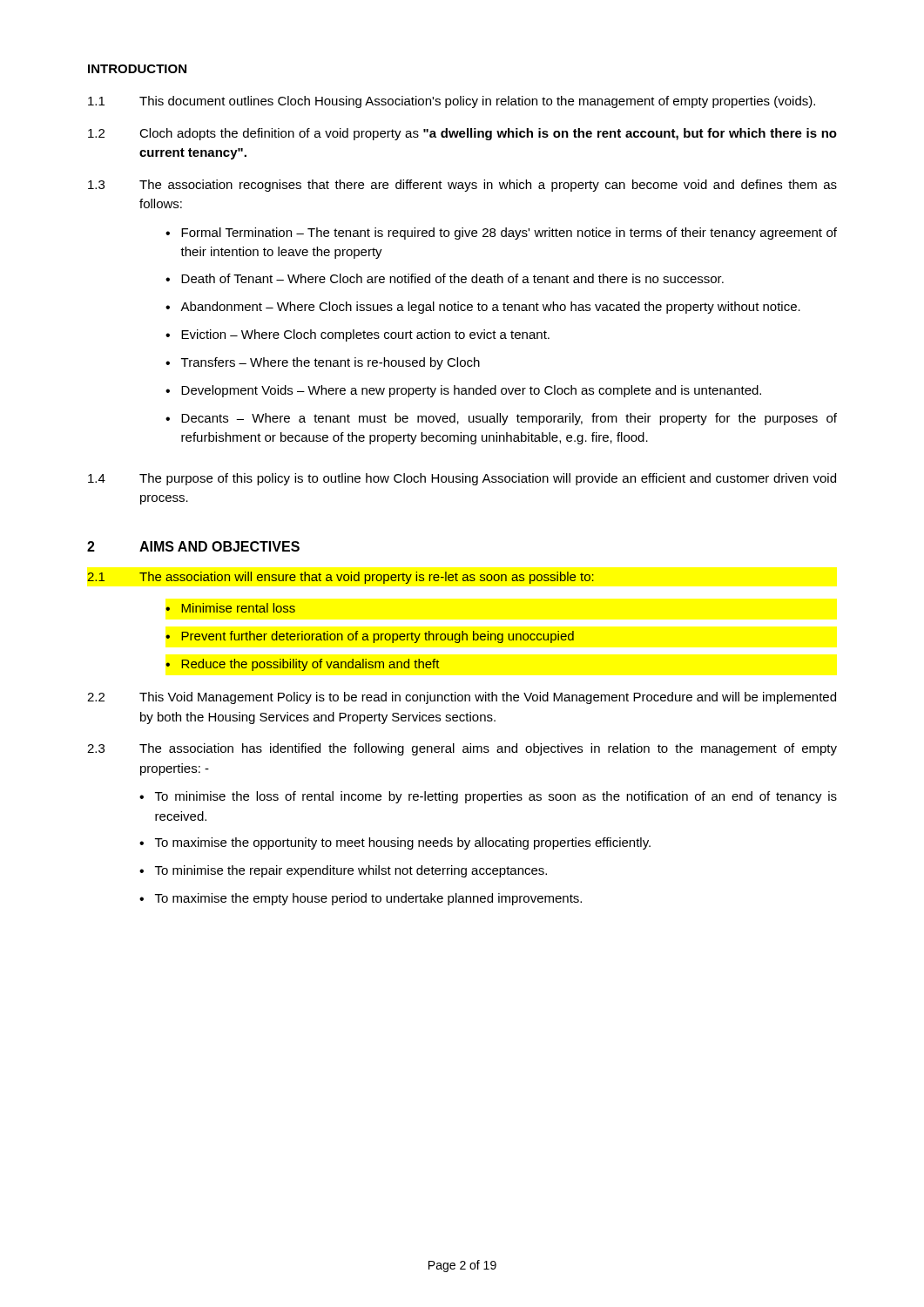Click on the passage starting "To minimise the loss of rental income"
924x1307 pixels.
pos(488,806)
